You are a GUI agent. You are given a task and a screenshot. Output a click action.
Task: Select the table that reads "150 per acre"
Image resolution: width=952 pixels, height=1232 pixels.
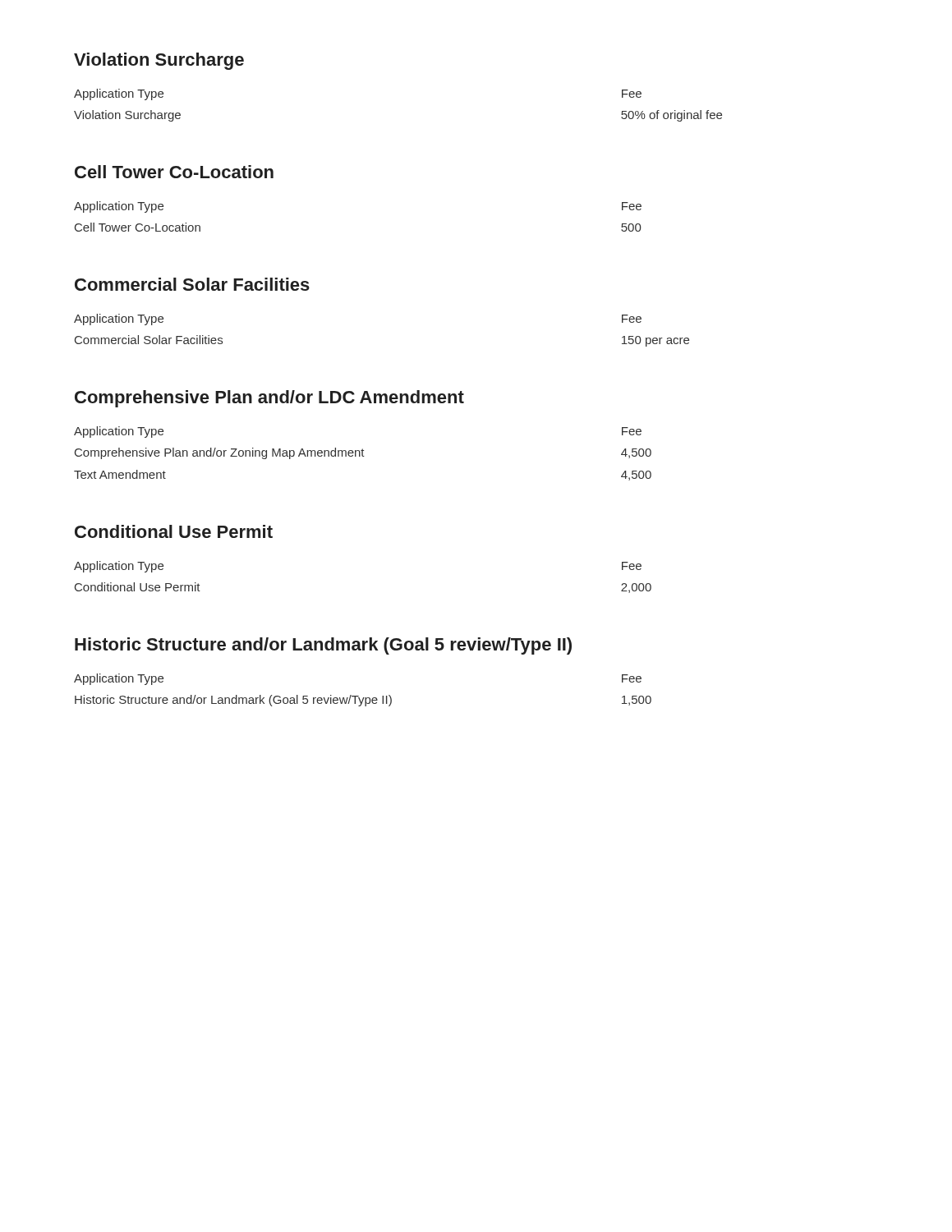point(476,329)
